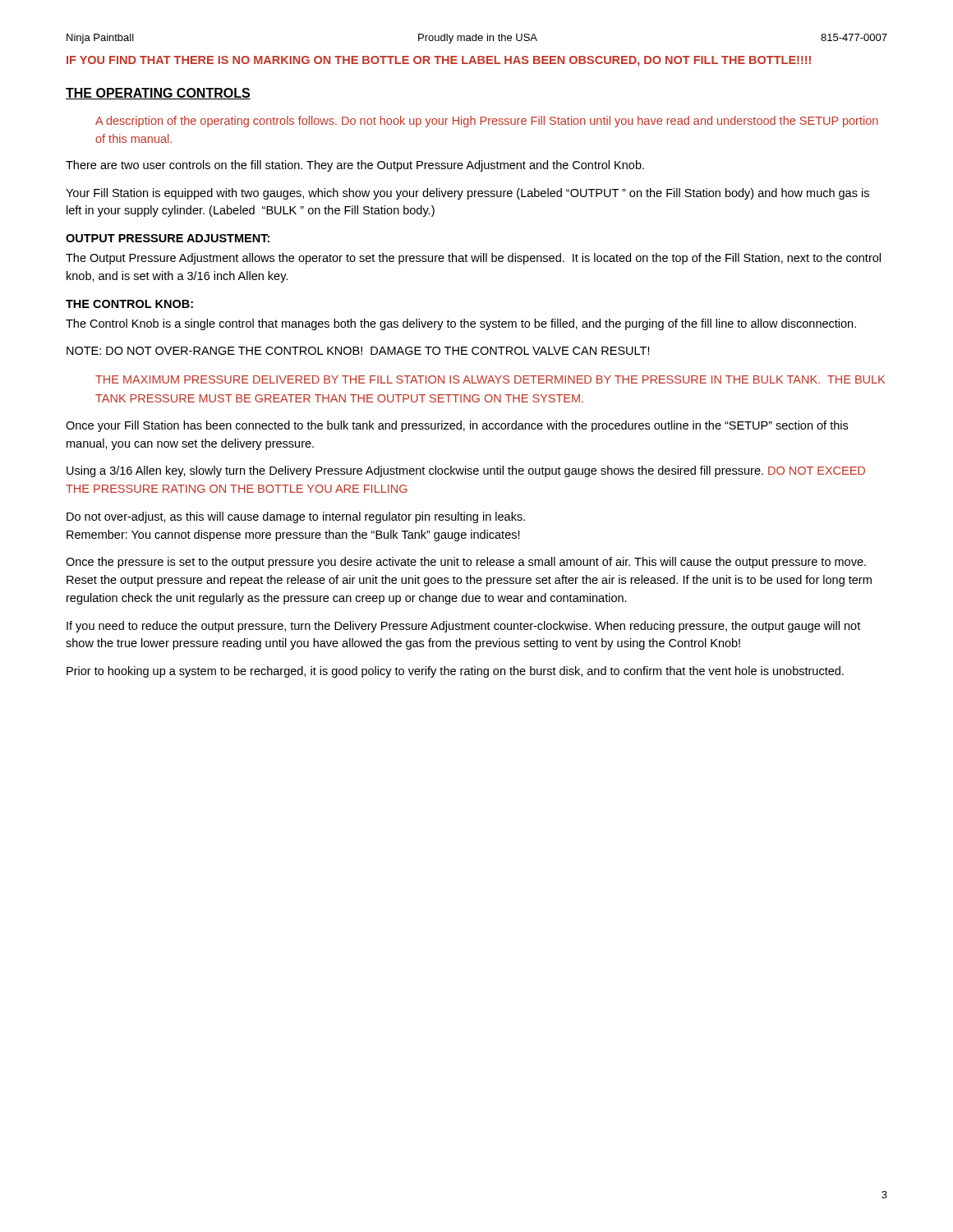Locate the passage starting "A description of the"
The height and width of the screenshot is (1232, 953).
click(x=487, y=130)
